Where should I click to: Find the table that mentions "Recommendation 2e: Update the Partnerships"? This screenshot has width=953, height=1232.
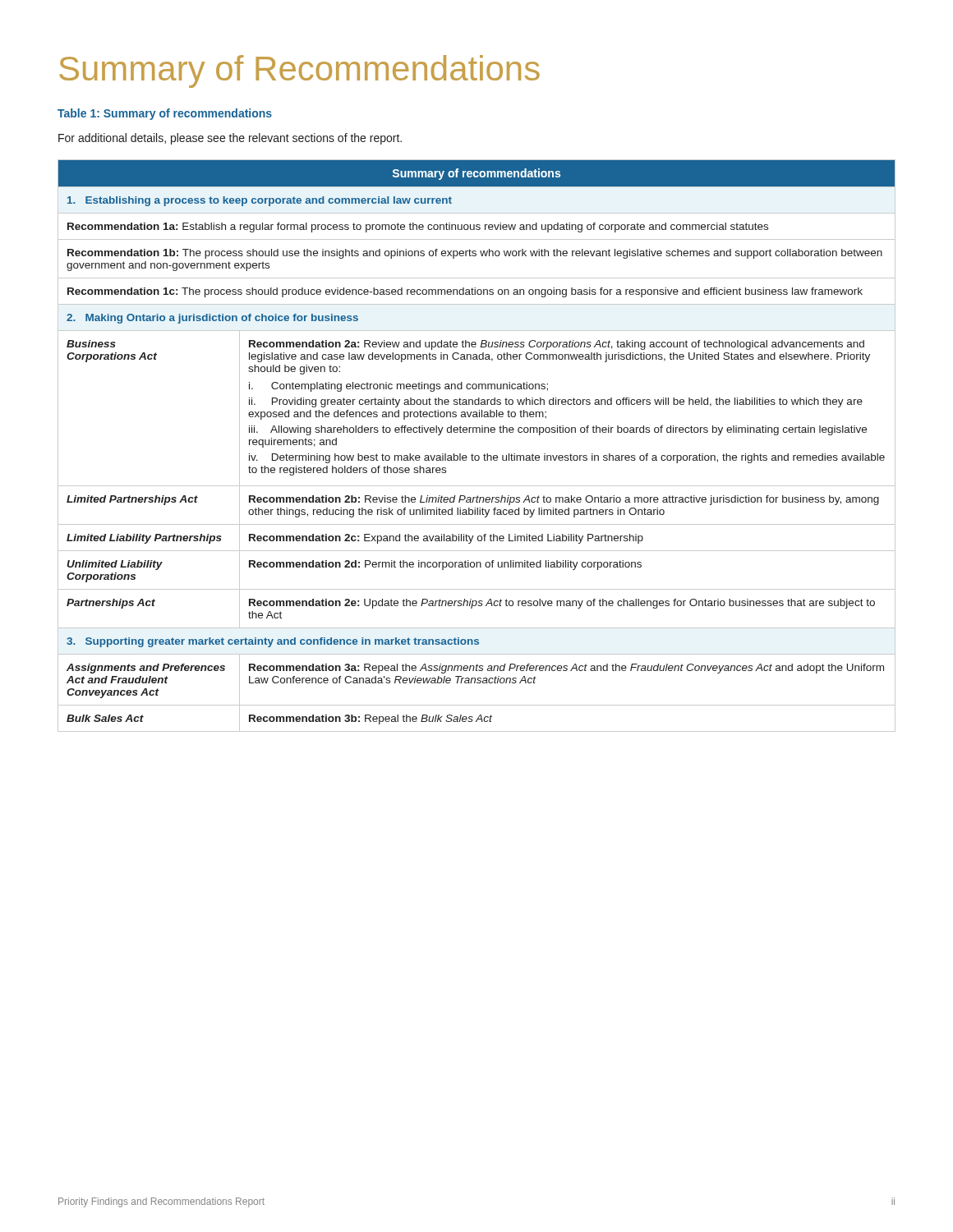click(476, 446)
